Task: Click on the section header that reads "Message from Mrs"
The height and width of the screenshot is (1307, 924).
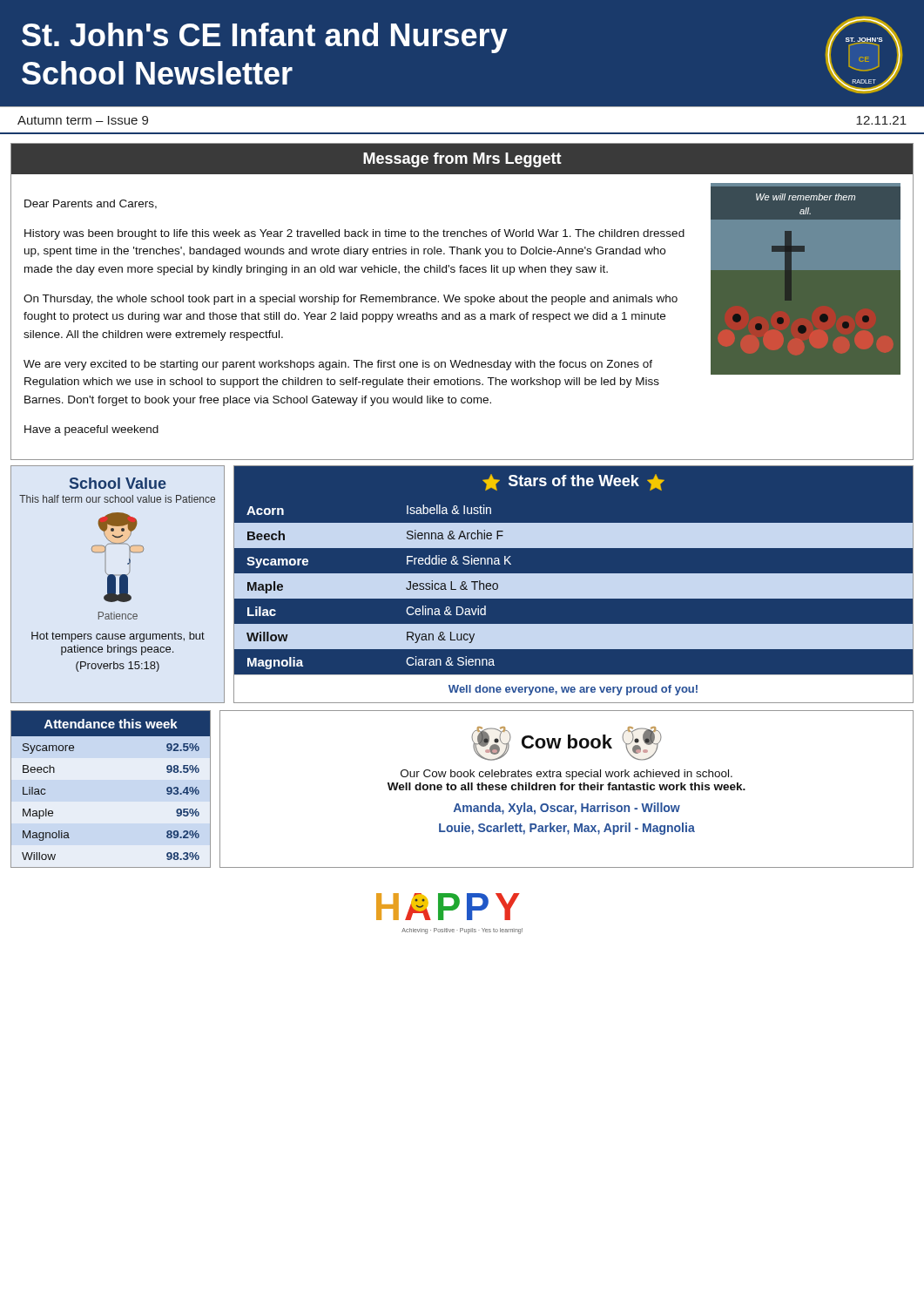Action: click(462, 159)
